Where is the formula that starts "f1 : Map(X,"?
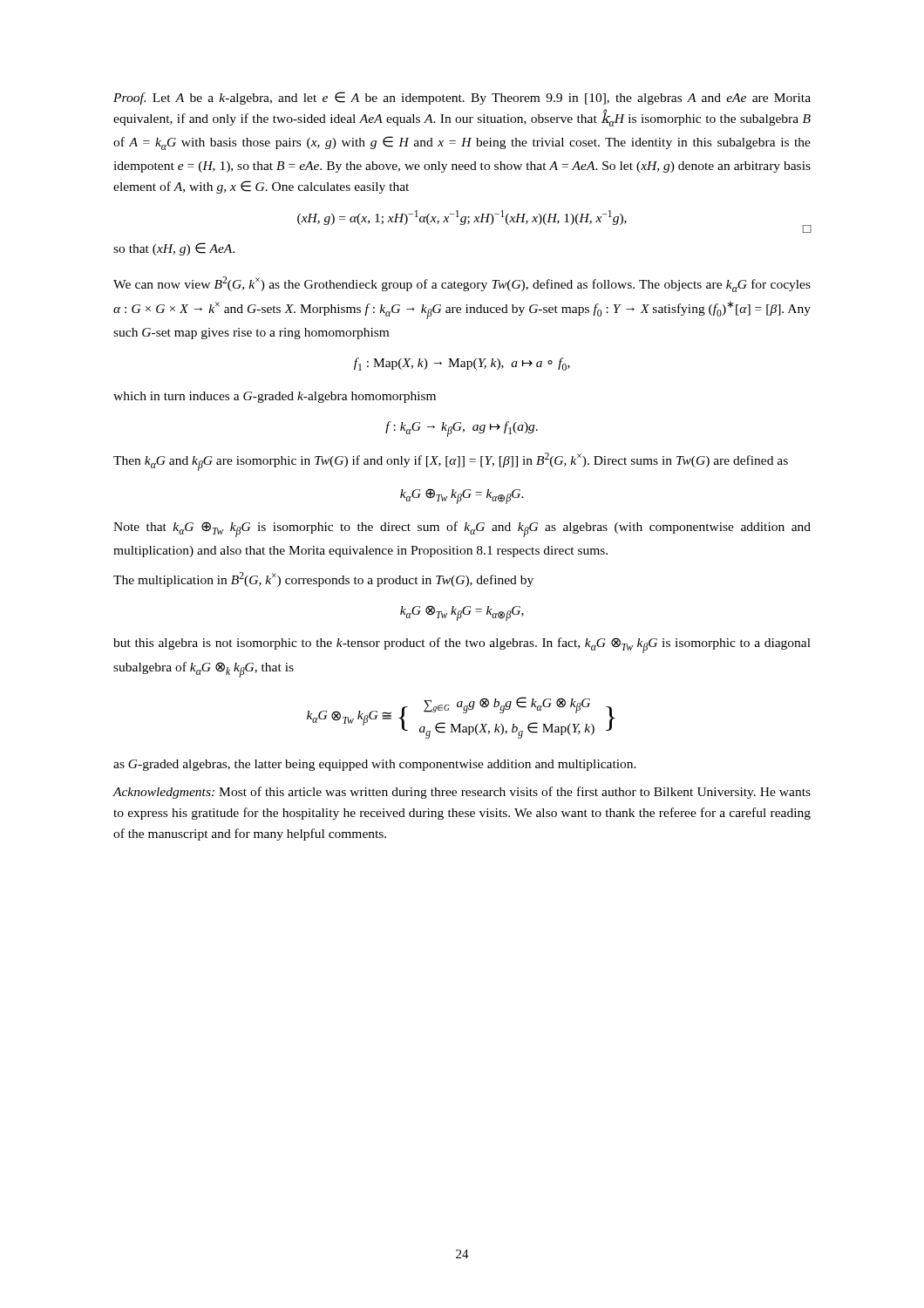The image size is (924, 1308). (462, 364)
